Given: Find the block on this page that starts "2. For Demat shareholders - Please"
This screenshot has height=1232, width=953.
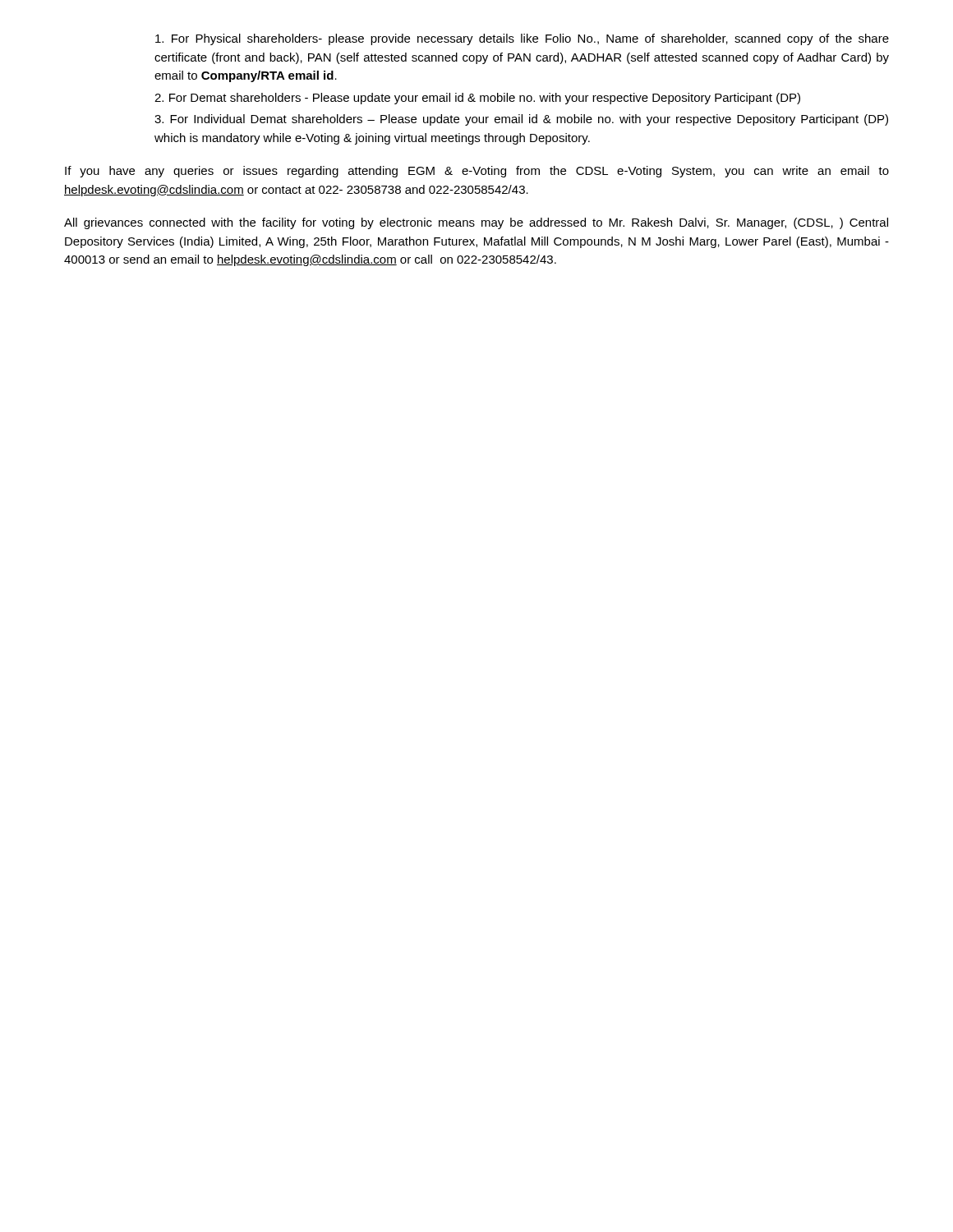Looking at the screenshot, I should [478, 97].
